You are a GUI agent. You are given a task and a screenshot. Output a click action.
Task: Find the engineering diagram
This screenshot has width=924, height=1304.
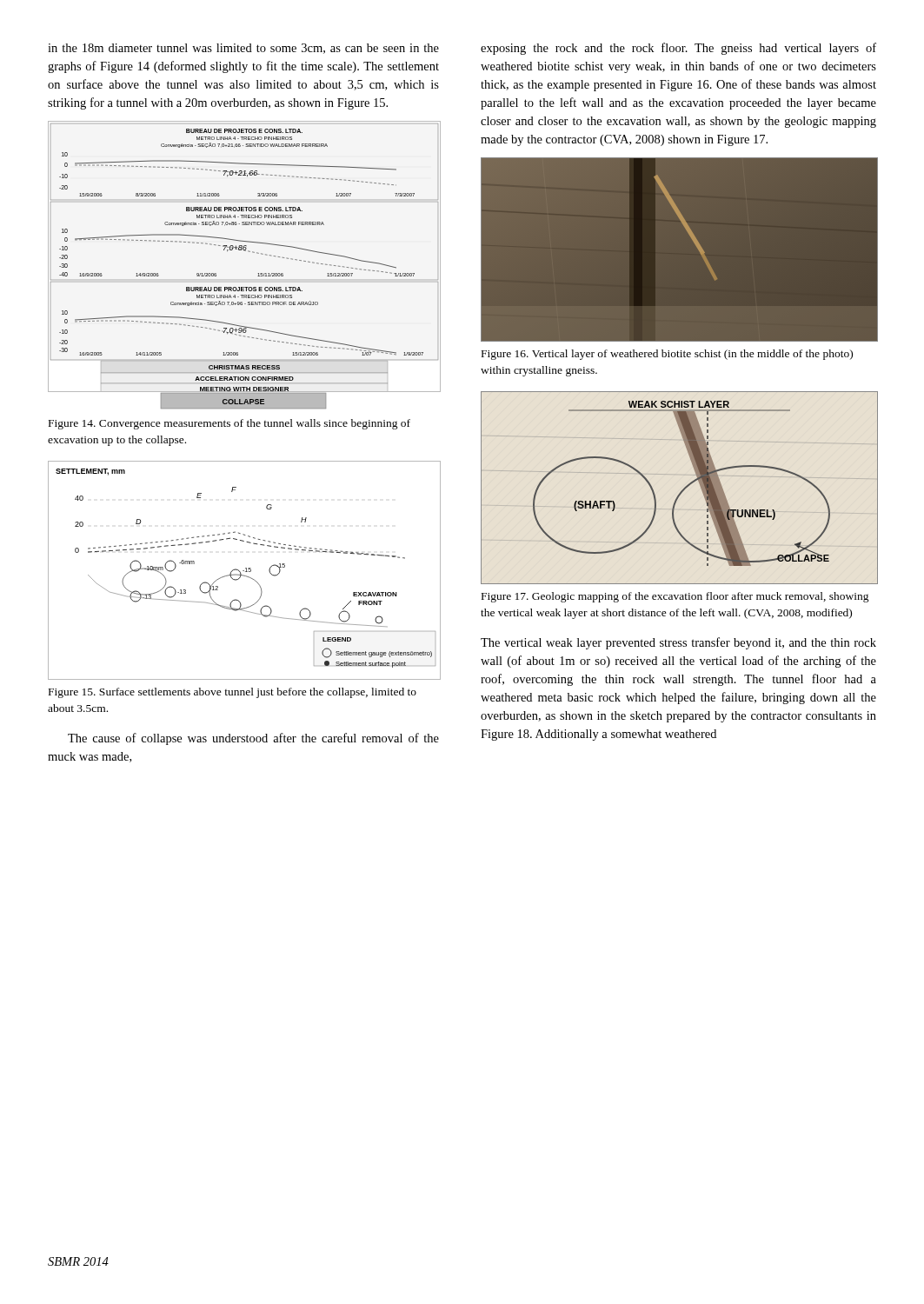pyautogui.click(x=678, y=488)
